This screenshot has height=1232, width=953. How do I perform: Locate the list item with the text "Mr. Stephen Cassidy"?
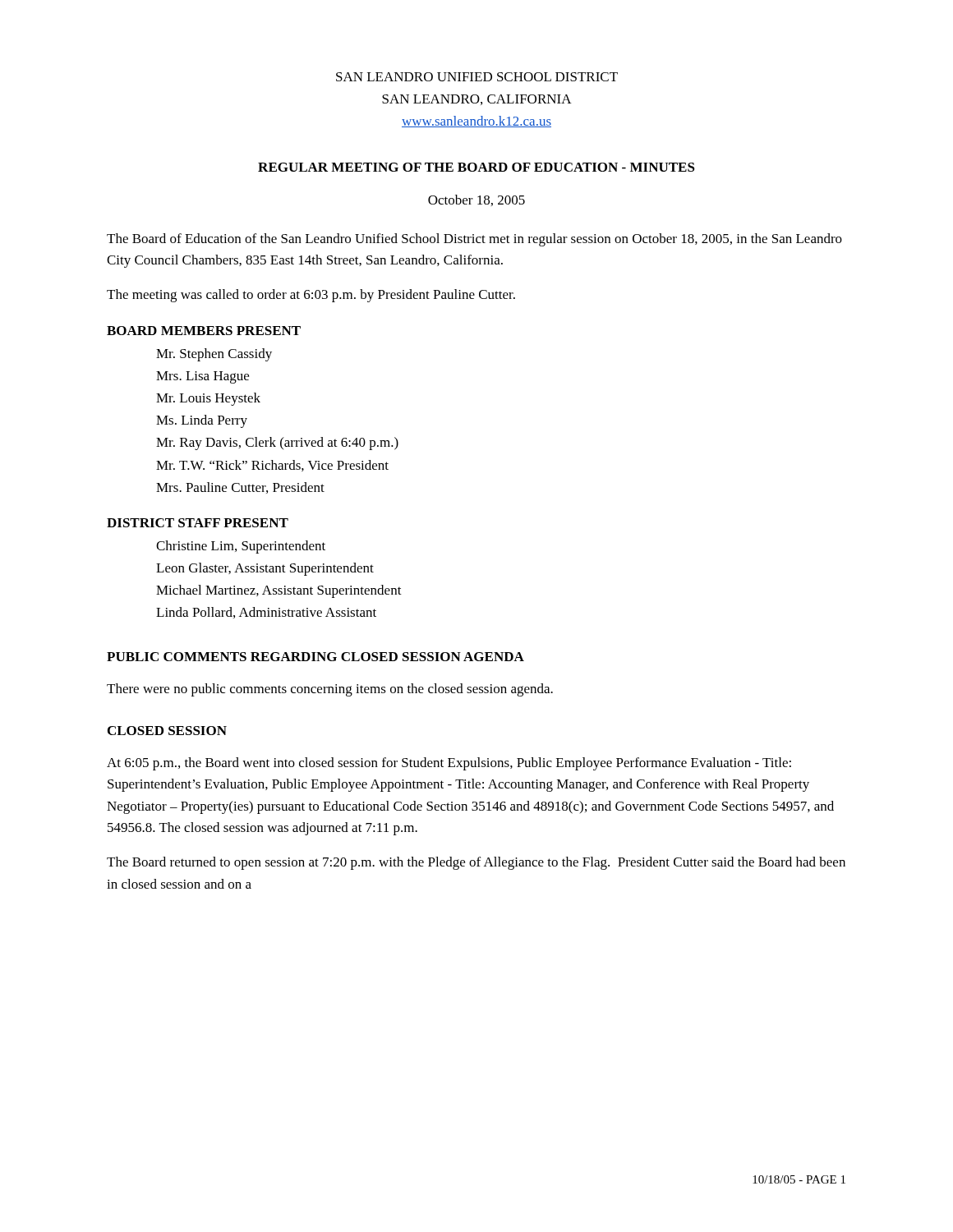pos(214,353)
